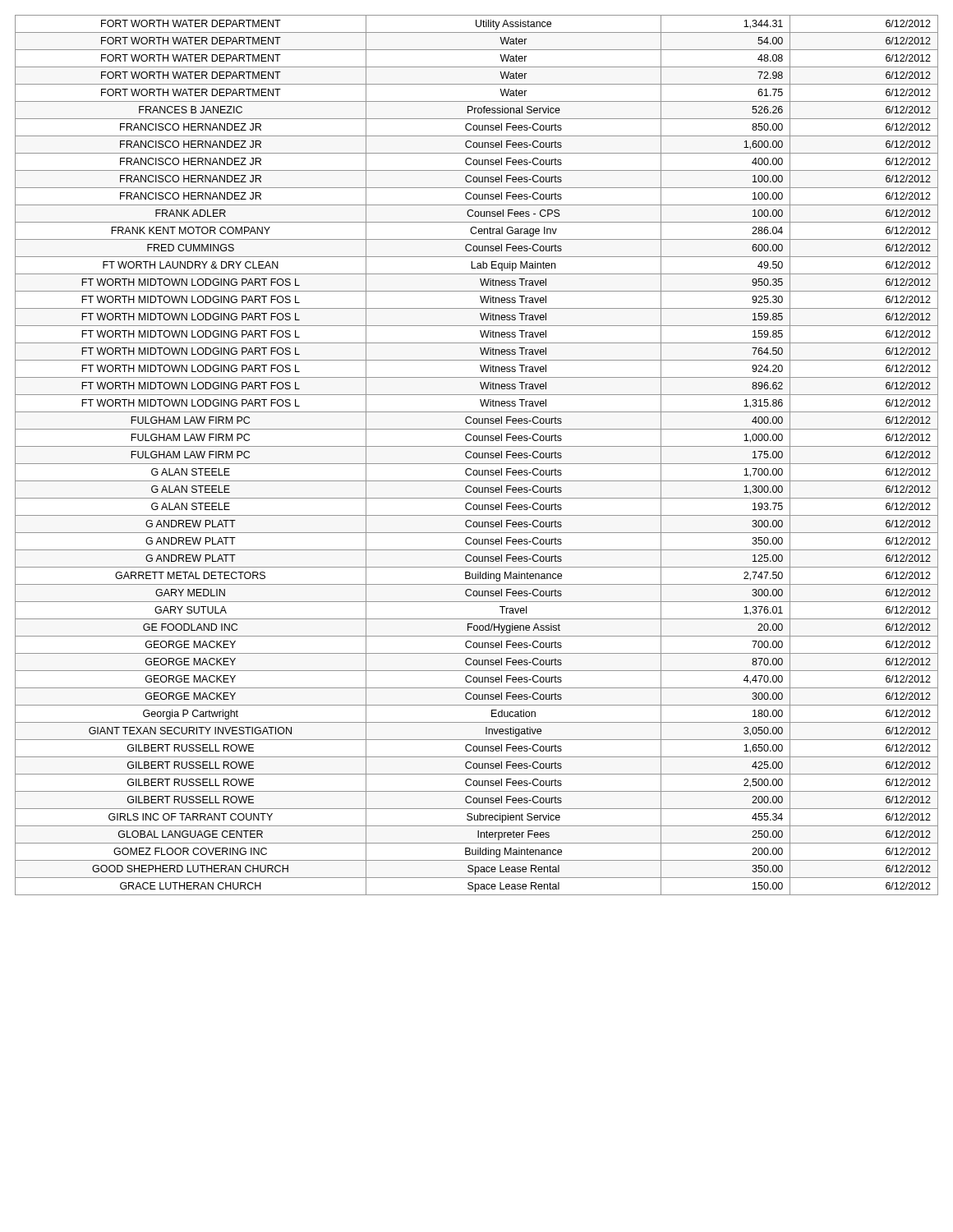This screenshot has height=1232, width=953.
Task: Select the table that reads "Counsel Fees-Courts"
Action: click(x=476, y=455)
